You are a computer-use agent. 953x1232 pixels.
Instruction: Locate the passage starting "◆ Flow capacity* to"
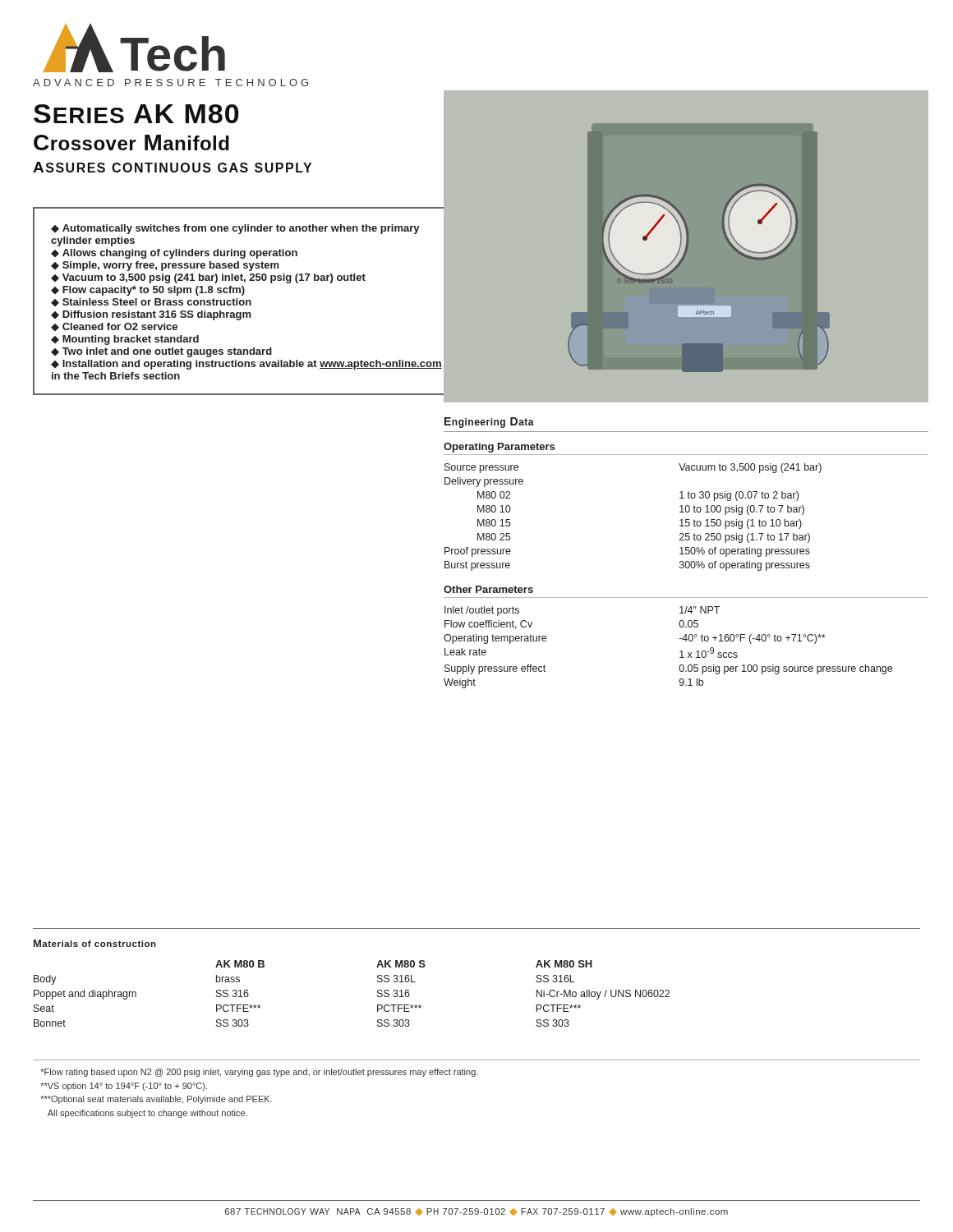148,290
